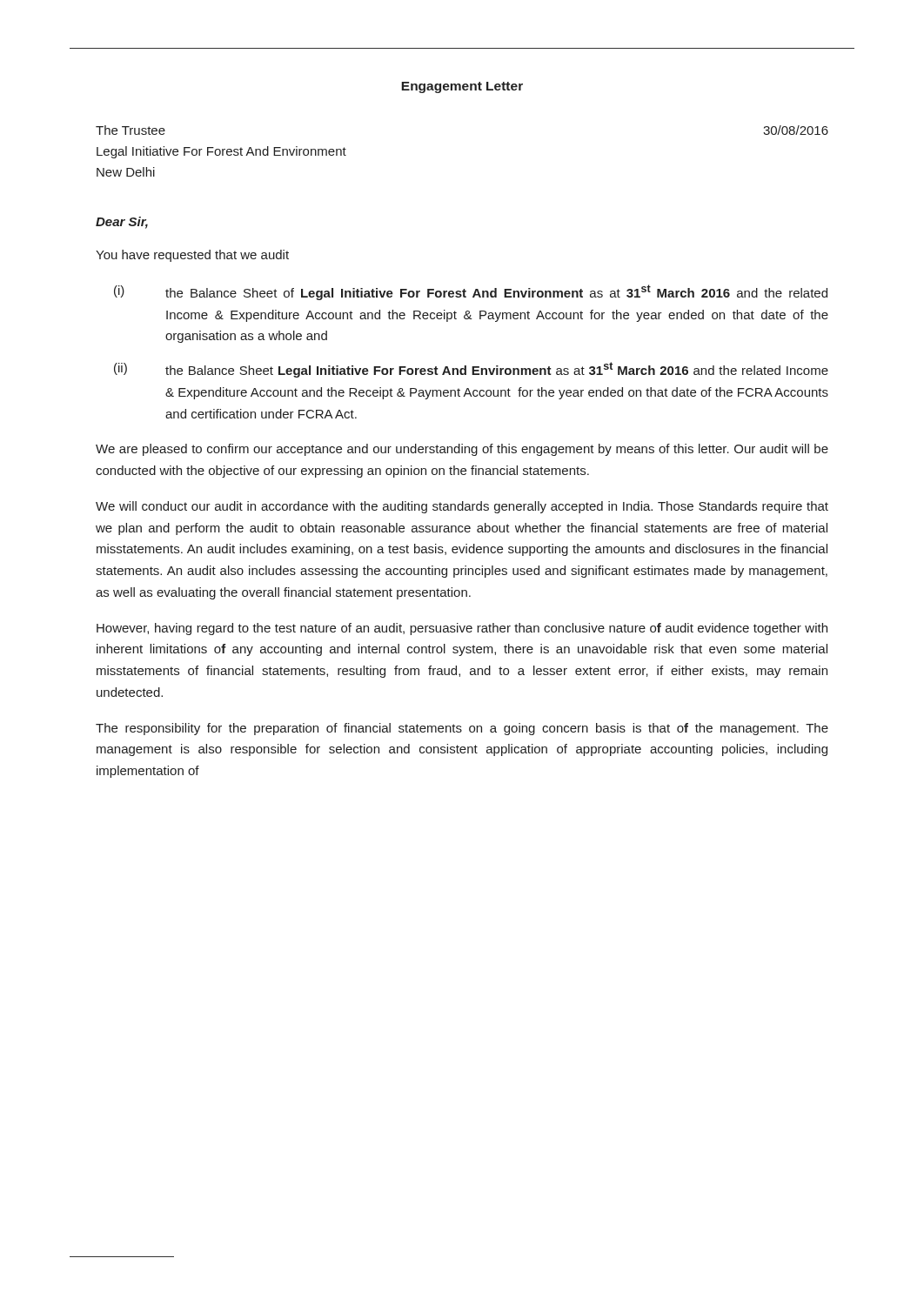Point to the text starting "Engagement Letter"
Screen dimensions: 1305x924
462,86
